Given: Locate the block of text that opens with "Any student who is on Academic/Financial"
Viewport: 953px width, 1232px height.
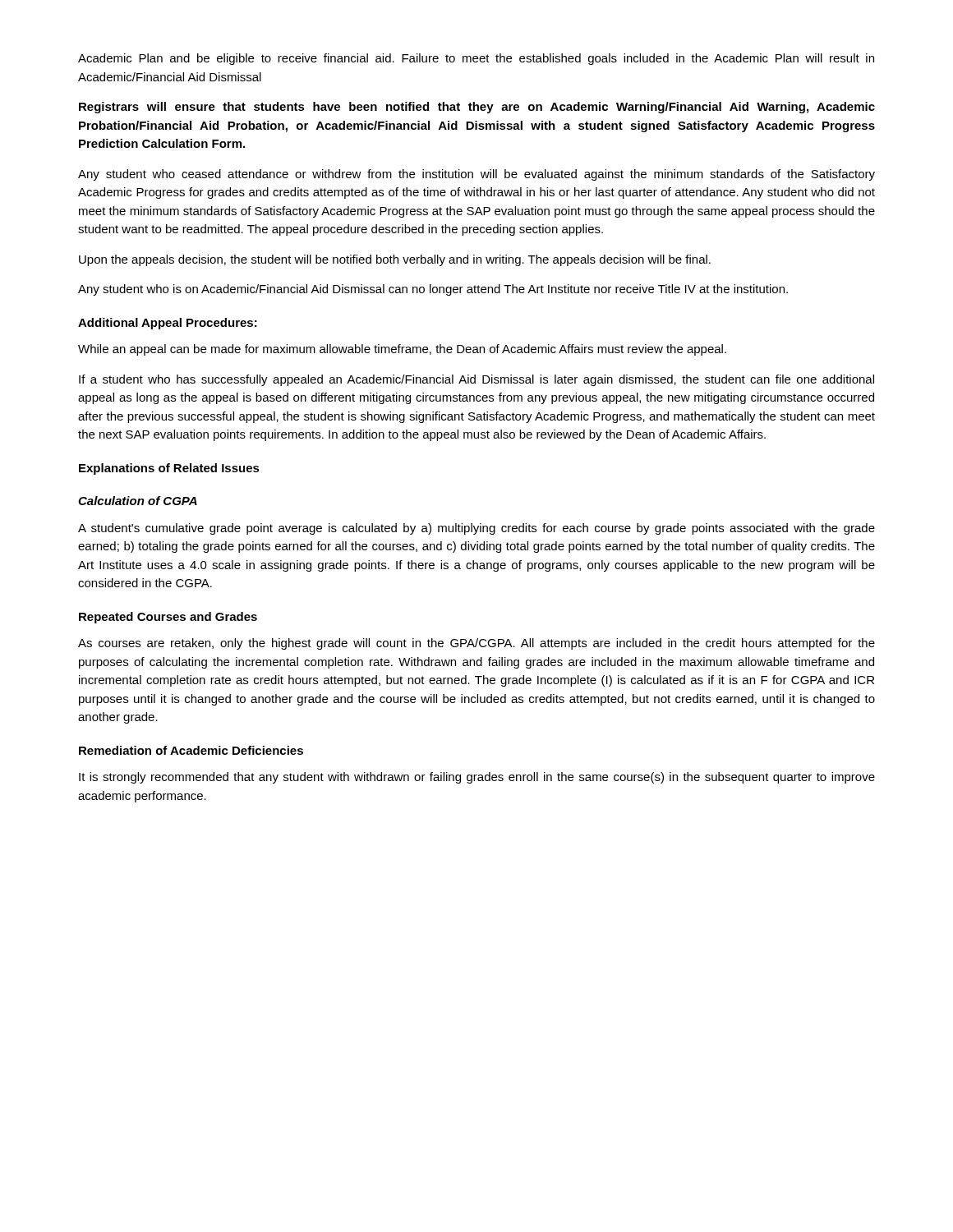Looking at the screenshot, I should point(433,289).
